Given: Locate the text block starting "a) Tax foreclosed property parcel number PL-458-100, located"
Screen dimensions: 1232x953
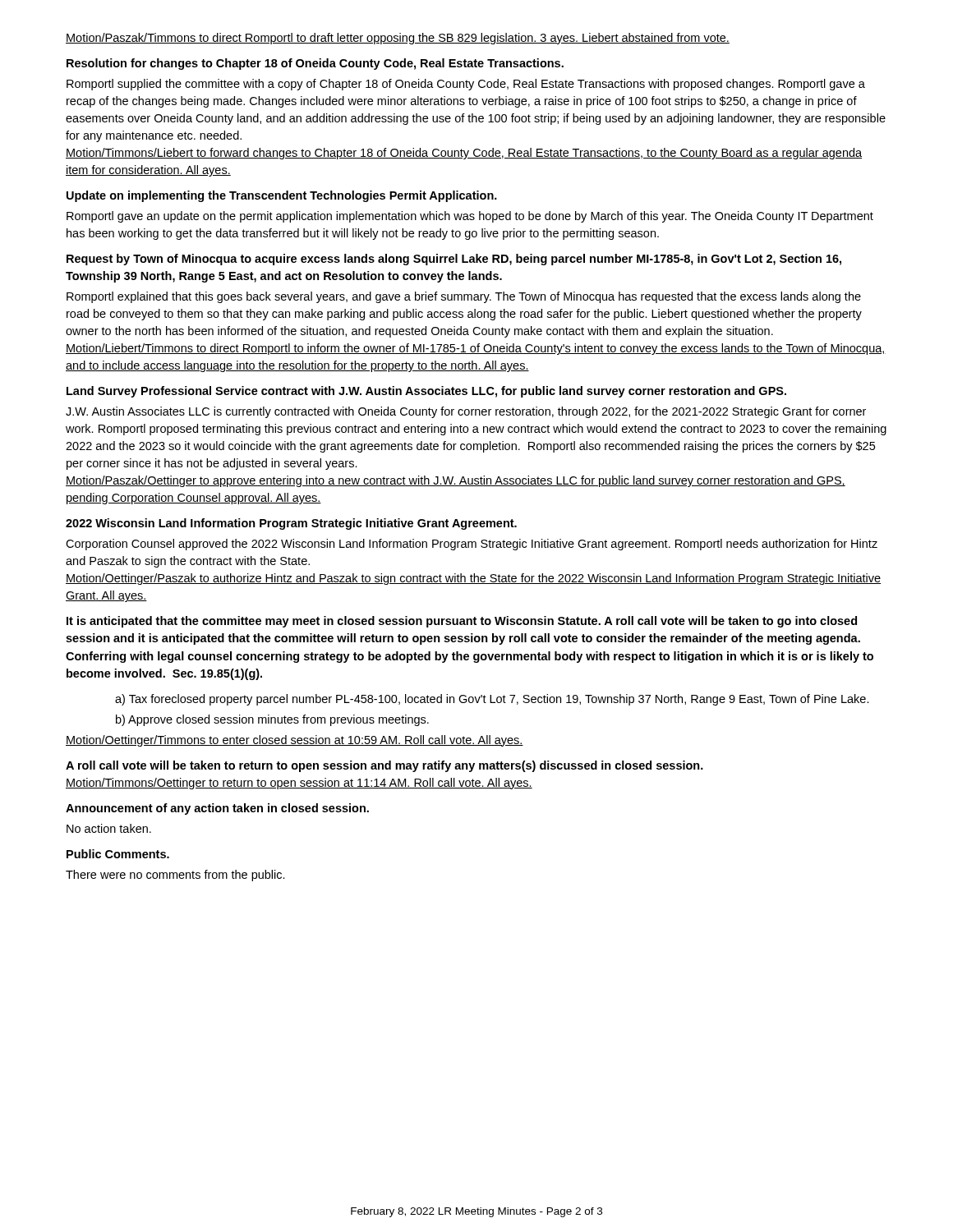Looking at the screenshot, I should pyautogui.click(x=492, y=699).
